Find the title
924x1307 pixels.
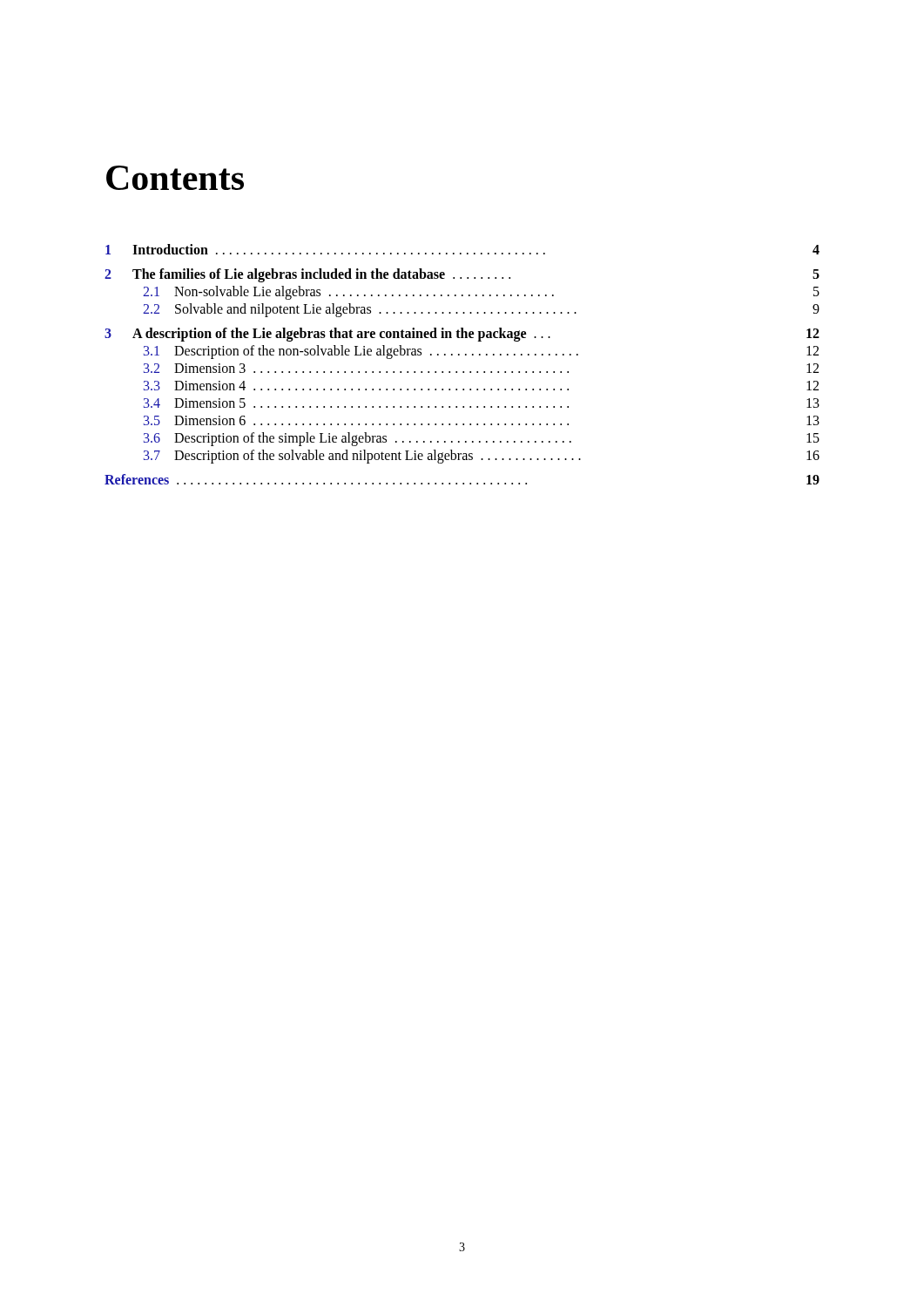pos(175,178)
